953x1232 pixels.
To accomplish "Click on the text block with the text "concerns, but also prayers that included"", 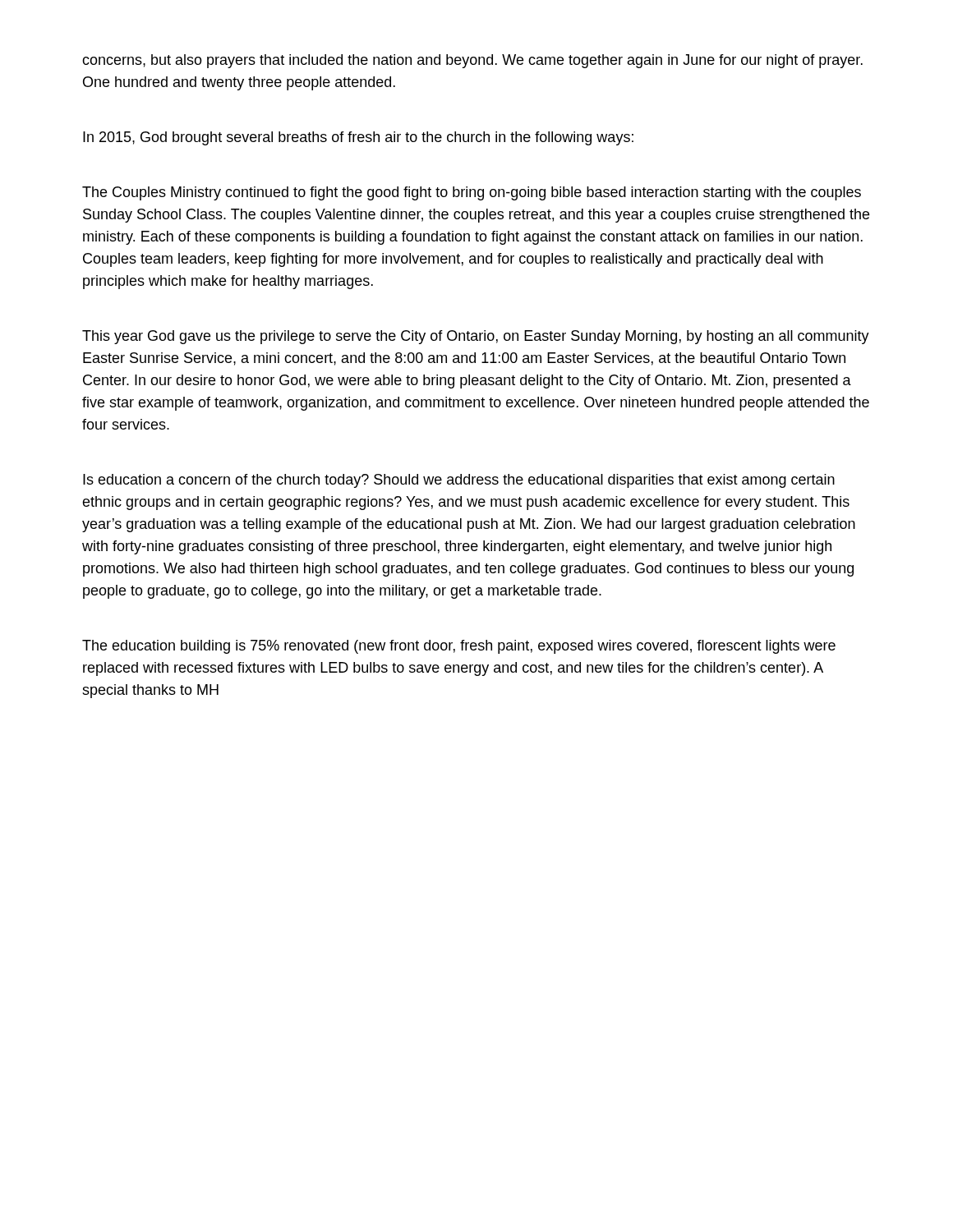I will click(473, 71).
